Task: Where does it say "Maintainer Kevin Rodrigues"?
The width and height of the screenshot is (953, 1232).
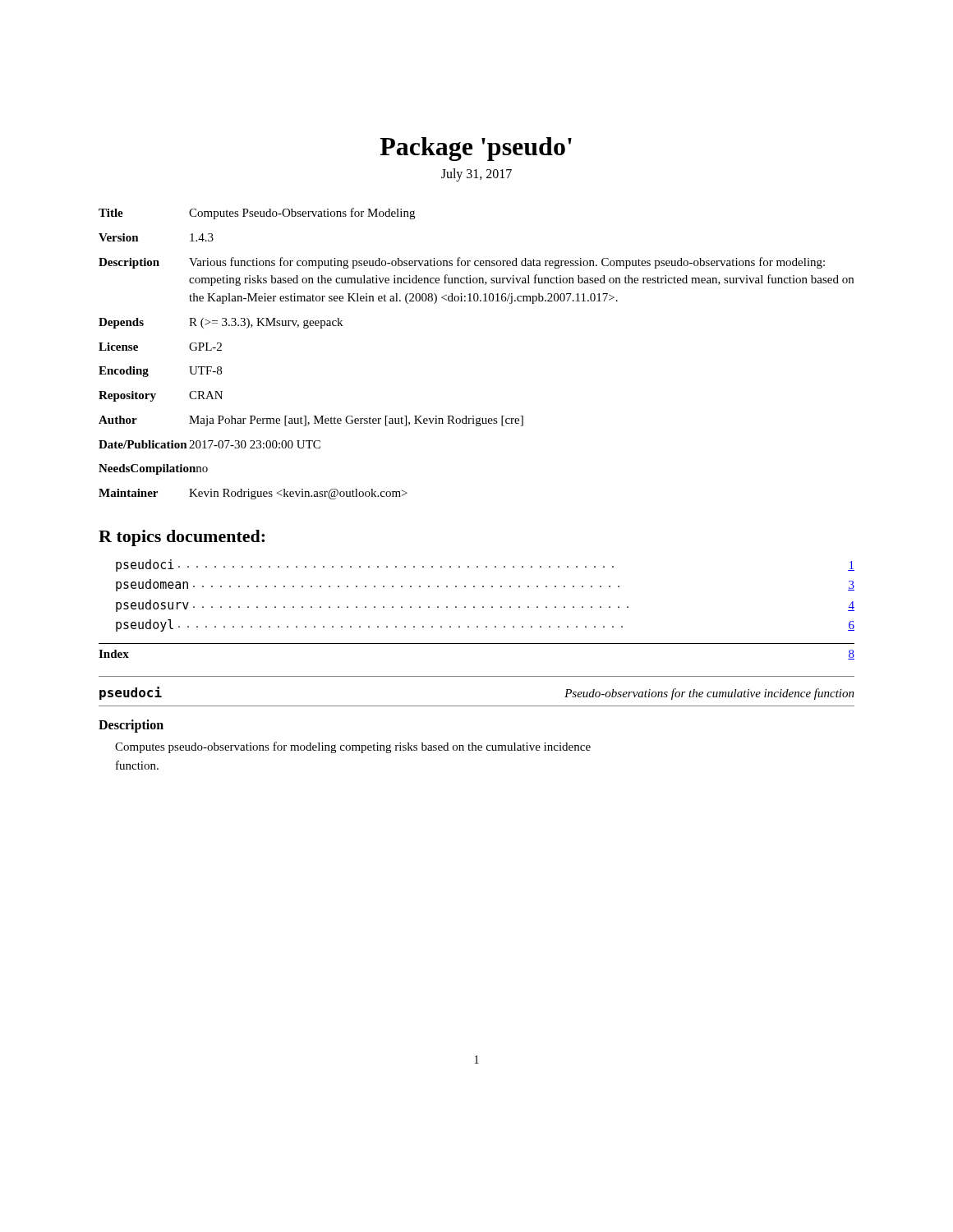Action: pos(253,494)
